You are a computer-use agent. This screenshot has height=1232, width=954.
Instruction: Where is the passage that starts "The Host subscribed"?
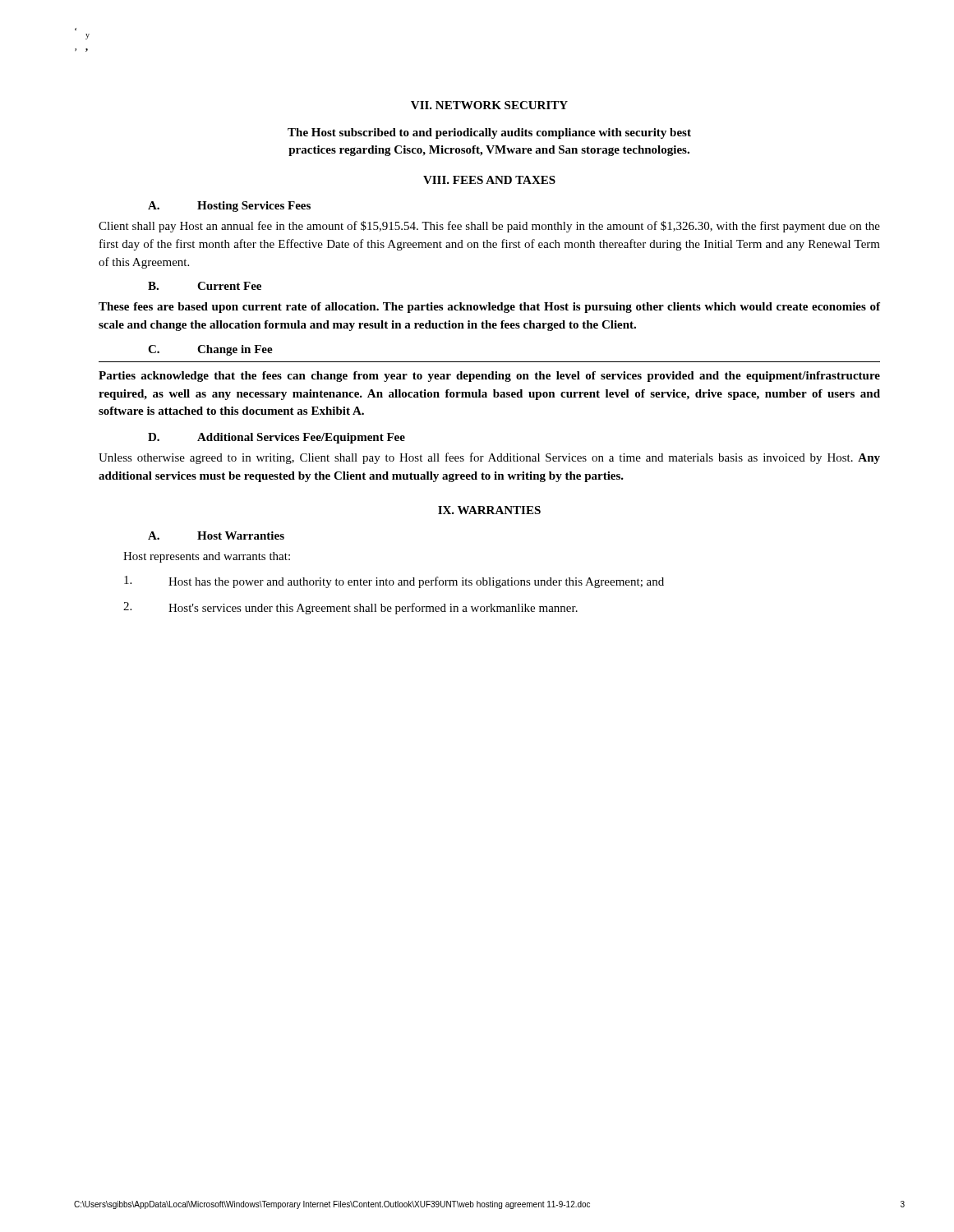pos(489,141)
